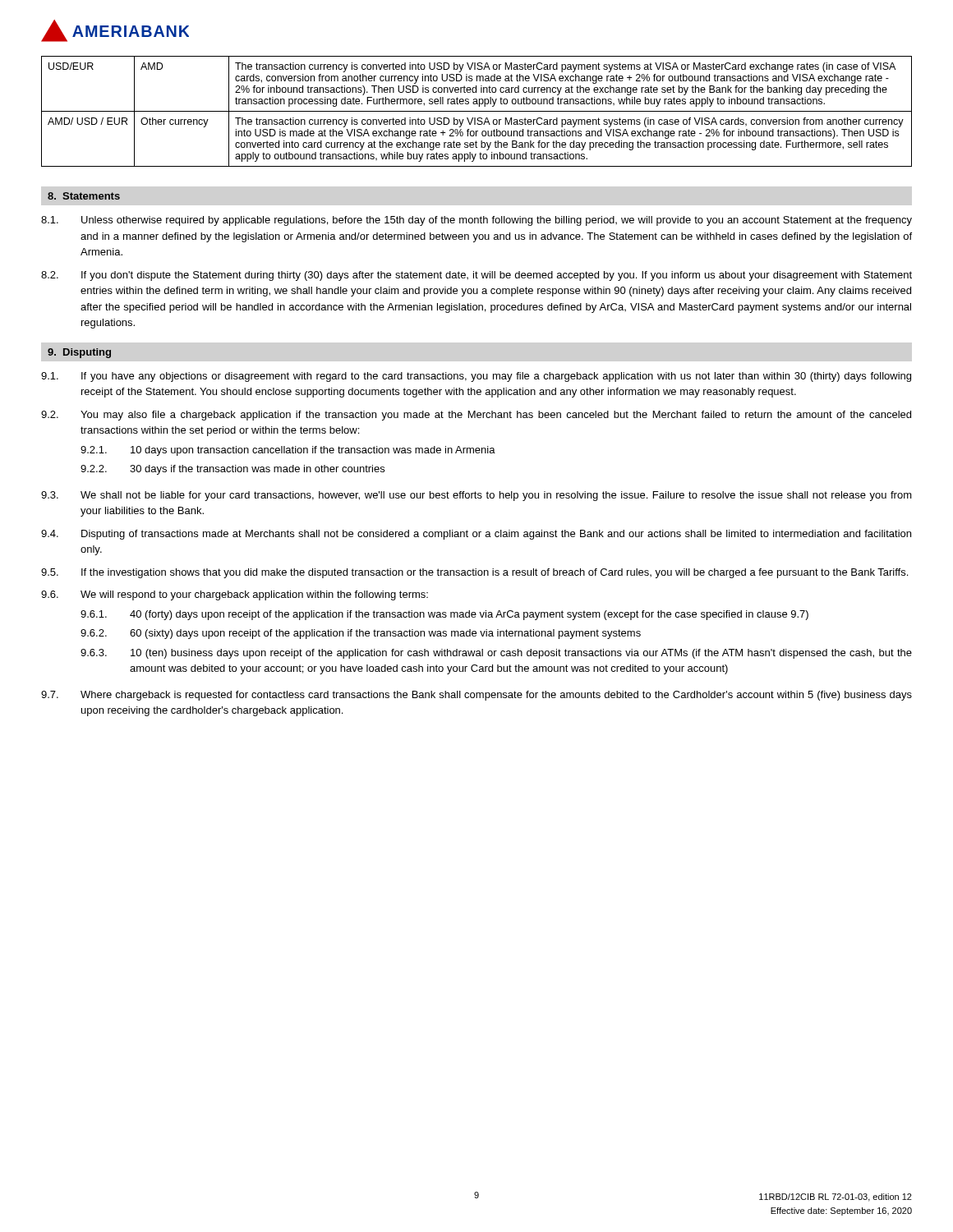The image size is (953, 1232).
Task: Click on the section header that says "9. Disputing"
Action: click(x=80, y=351)
